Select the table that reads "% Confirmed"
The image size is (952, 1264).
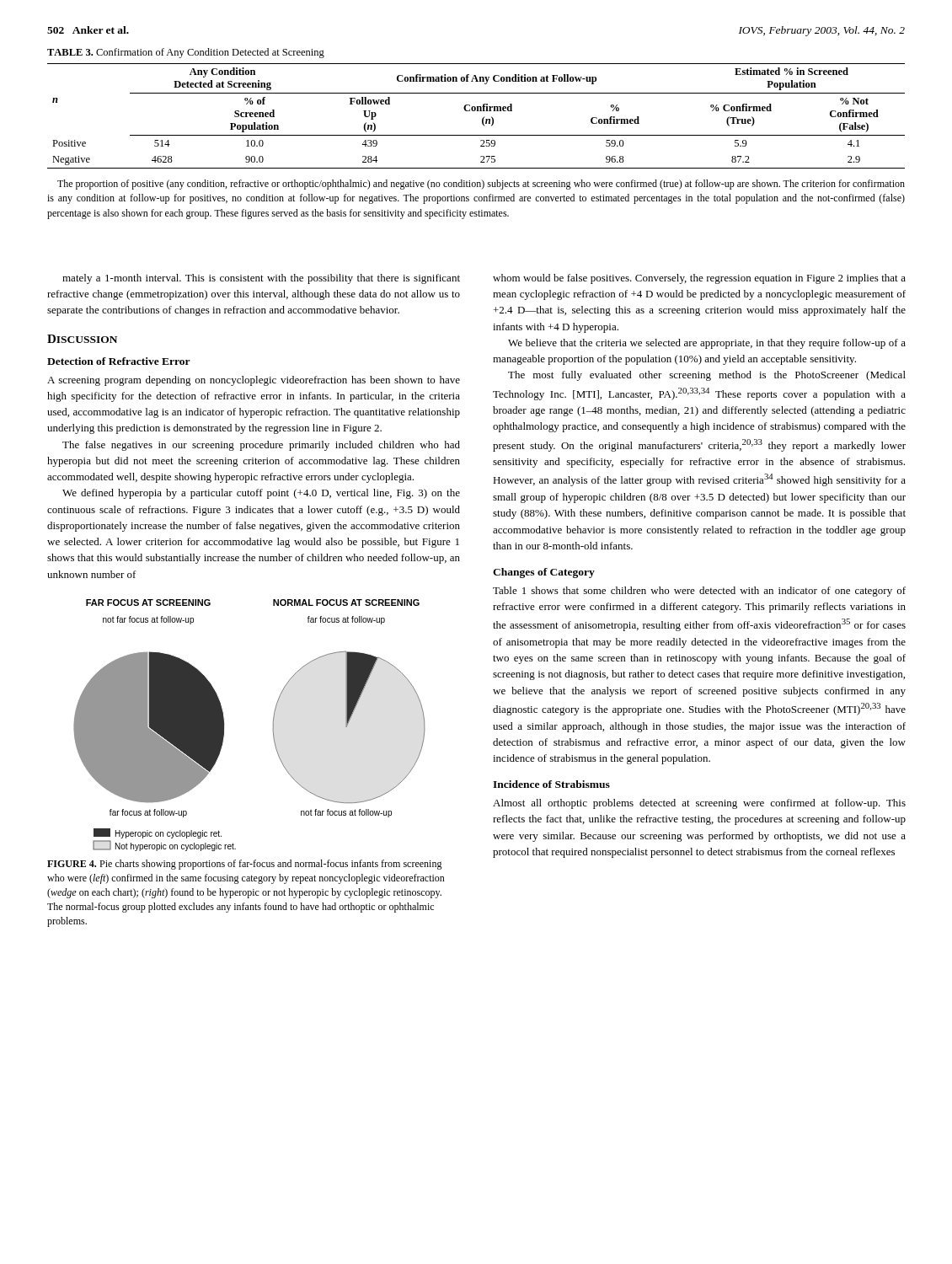[476, 116]
